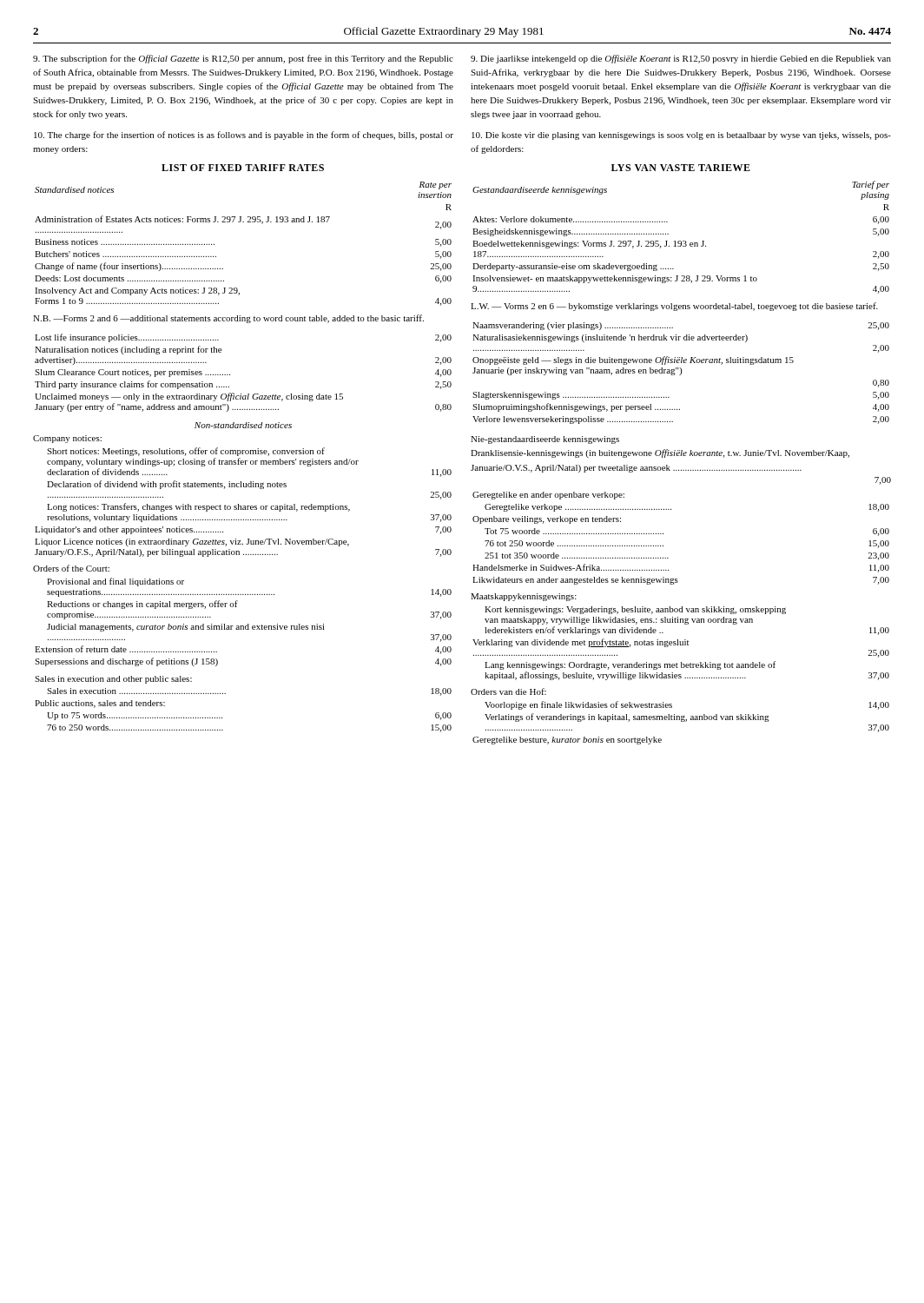Select the element starting "N.B. —Forms 2 and"
Screen dimensions: 1303x924
(x=229, y=318)
